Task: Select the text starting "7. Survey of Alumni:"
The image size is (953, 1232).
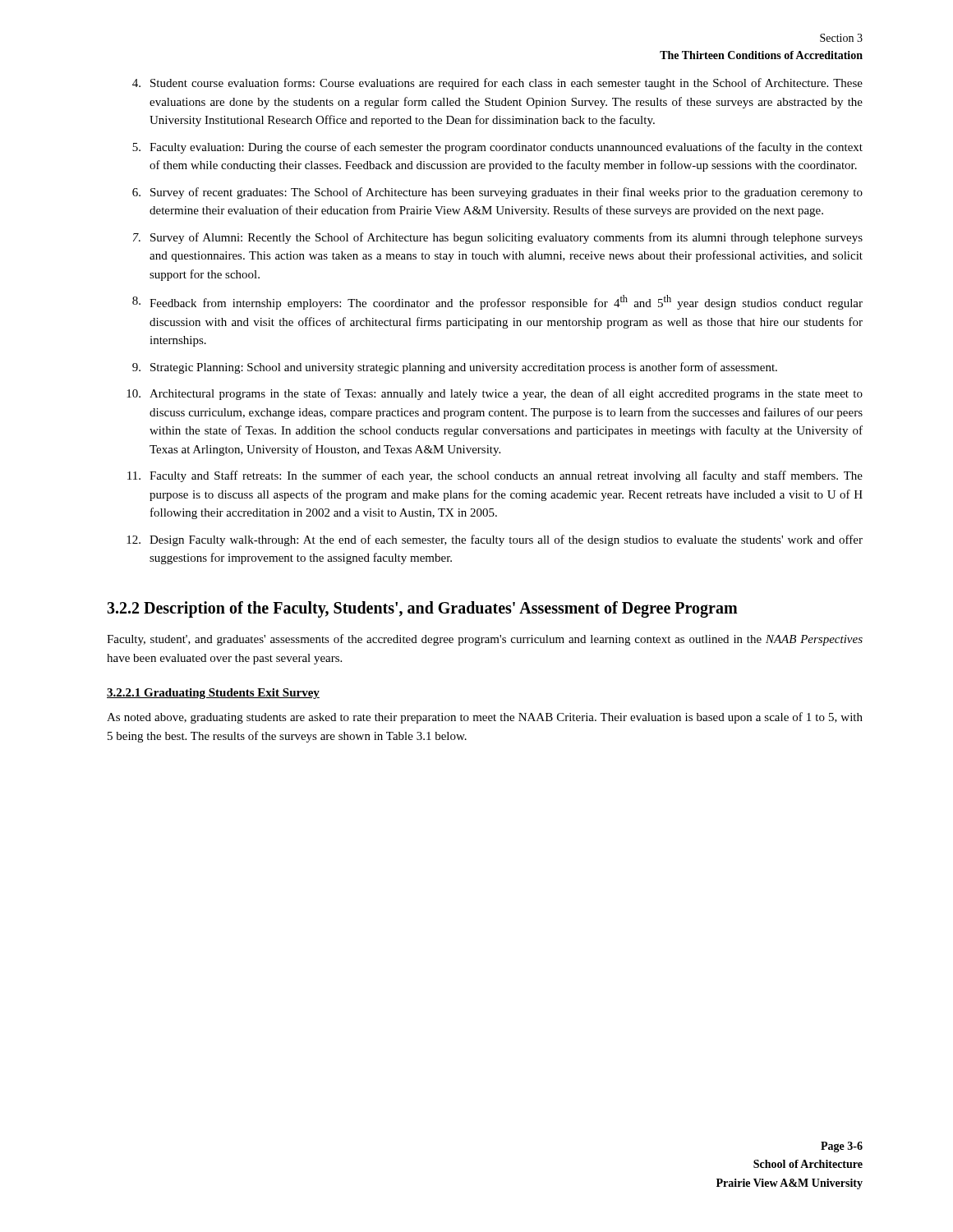Action: click(x=485, y=256)
